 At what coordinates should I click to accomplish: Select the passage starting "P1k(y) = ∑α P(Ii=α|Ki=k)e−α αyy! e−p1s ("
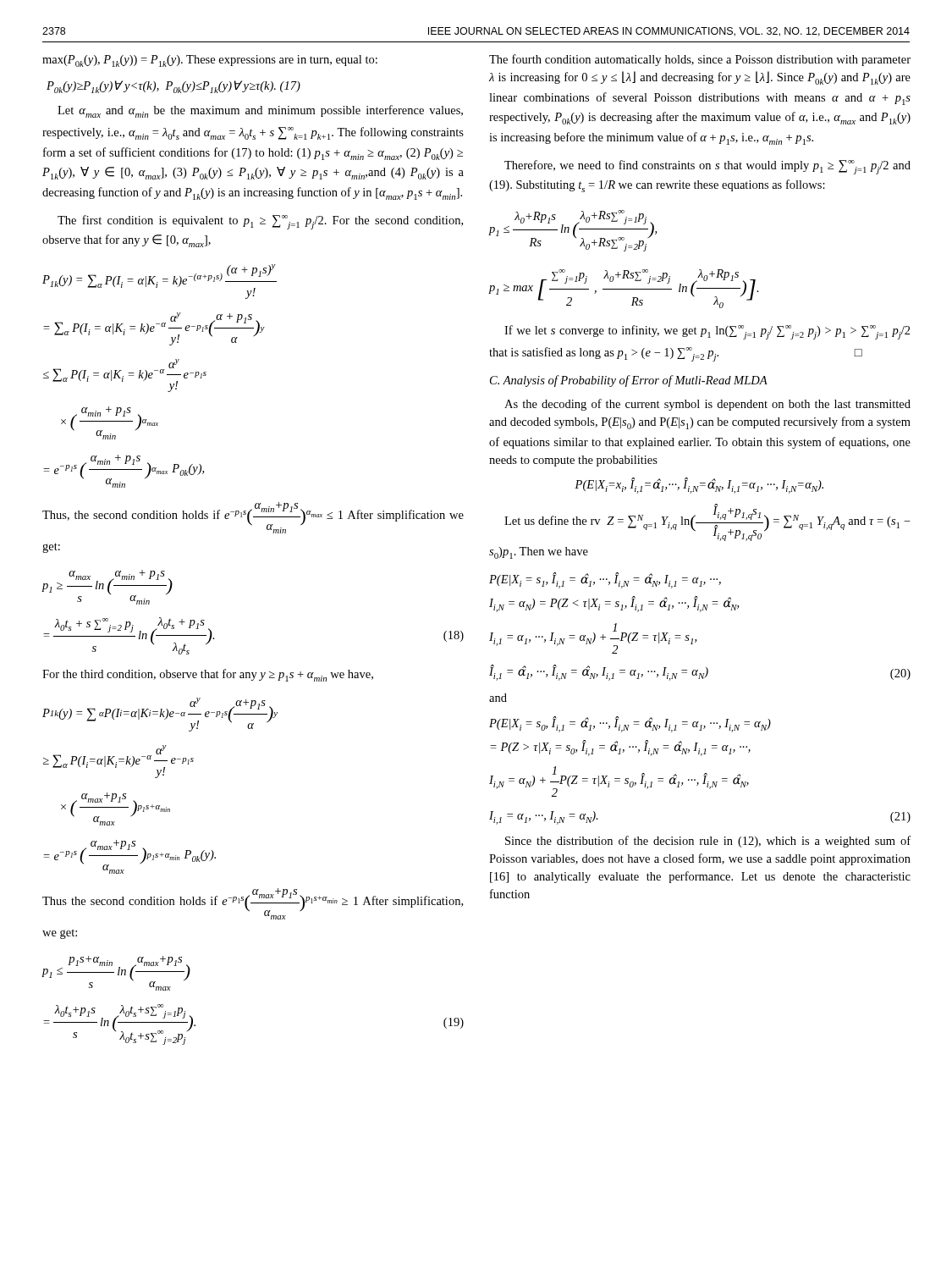point(160,715)
